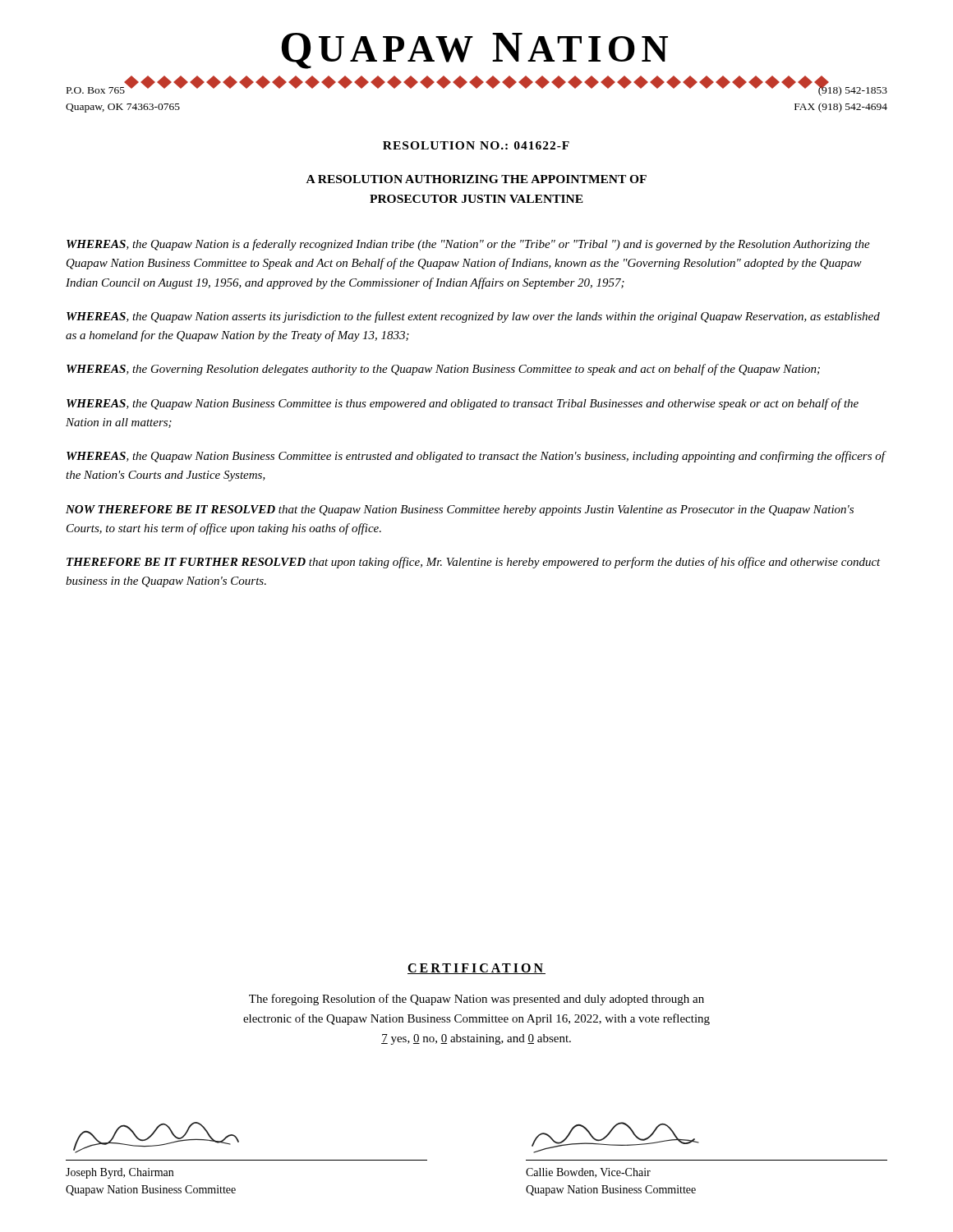
Task: Select the text that says "(918) 542-1853 FAX (918) 542-4694"
Action: [841, 98]
